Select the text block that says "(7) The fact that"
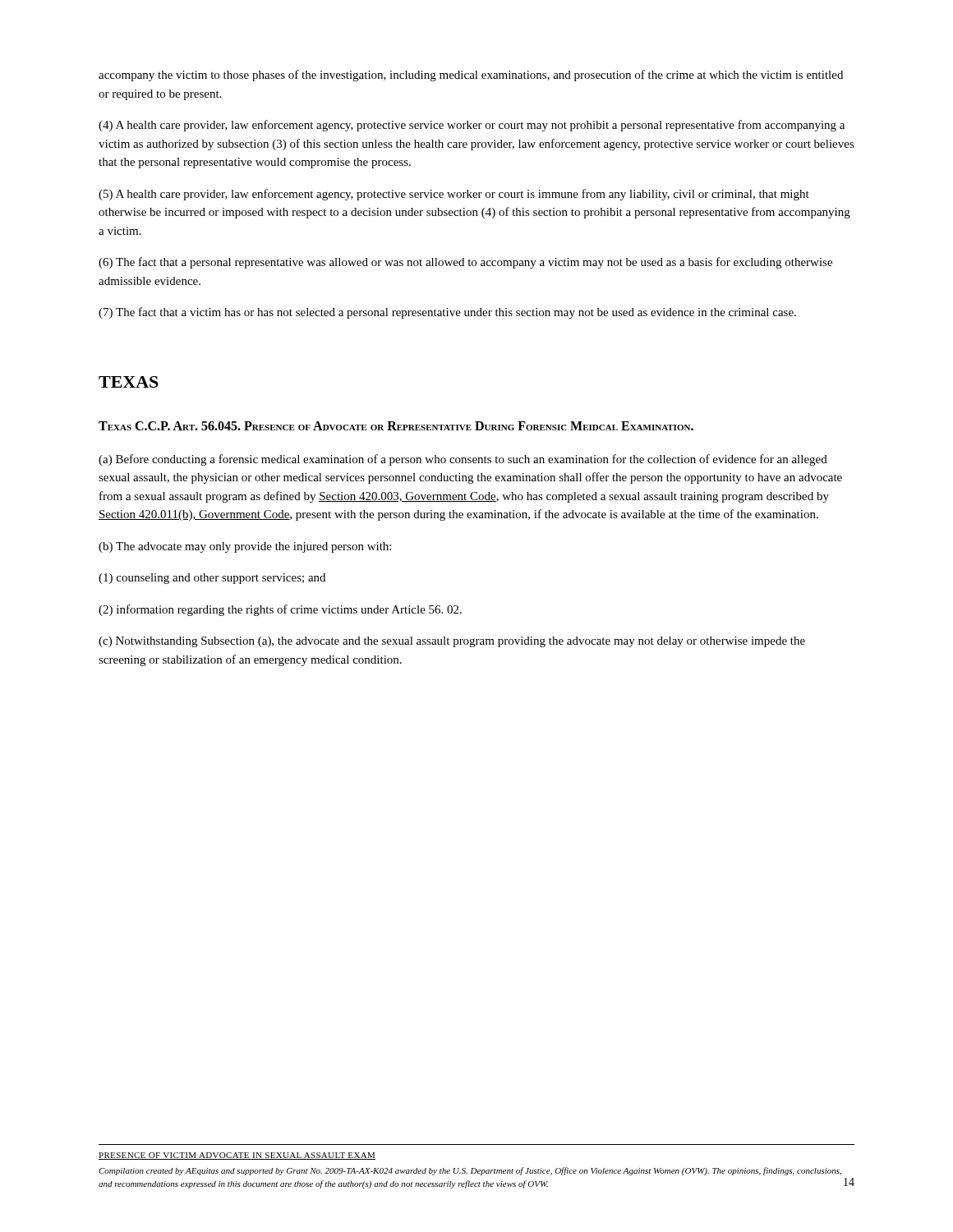 (x=448, y=312)
